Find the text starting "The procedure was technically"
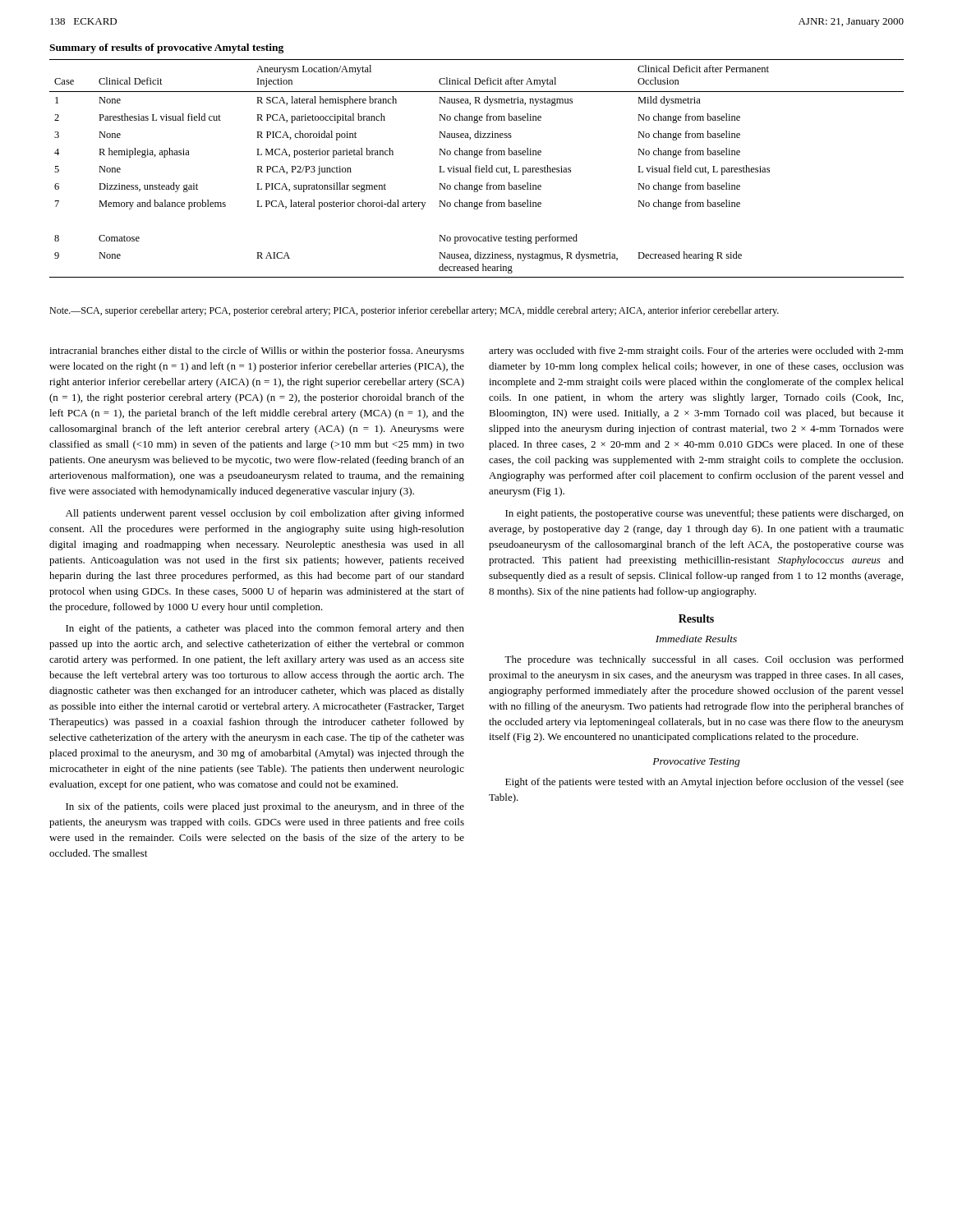Screen dimensions: 1232x953 [x=696, y=699]
